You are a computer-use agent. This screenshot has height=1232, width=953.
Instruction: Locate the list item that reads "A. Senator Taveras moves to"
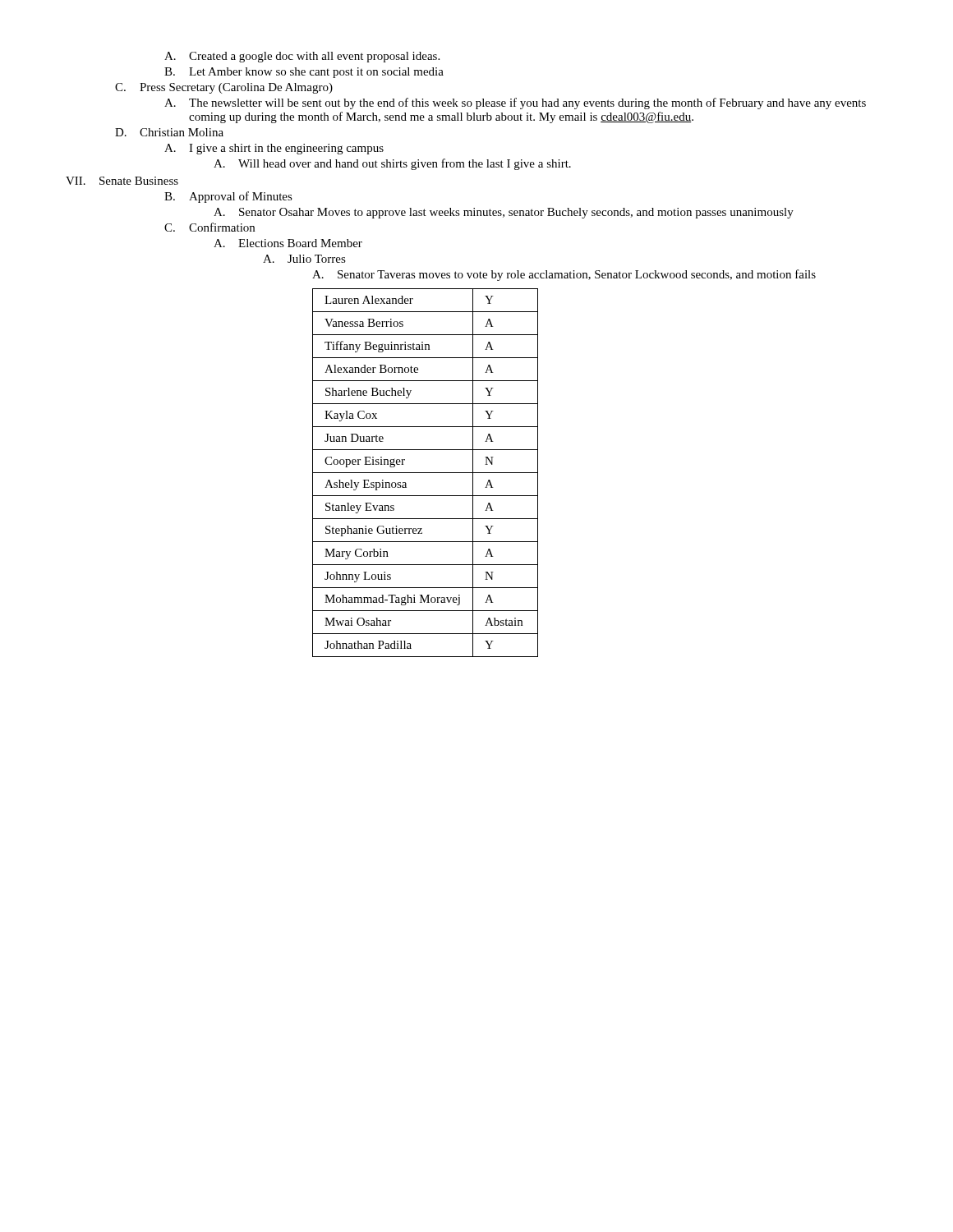point(600,275)
